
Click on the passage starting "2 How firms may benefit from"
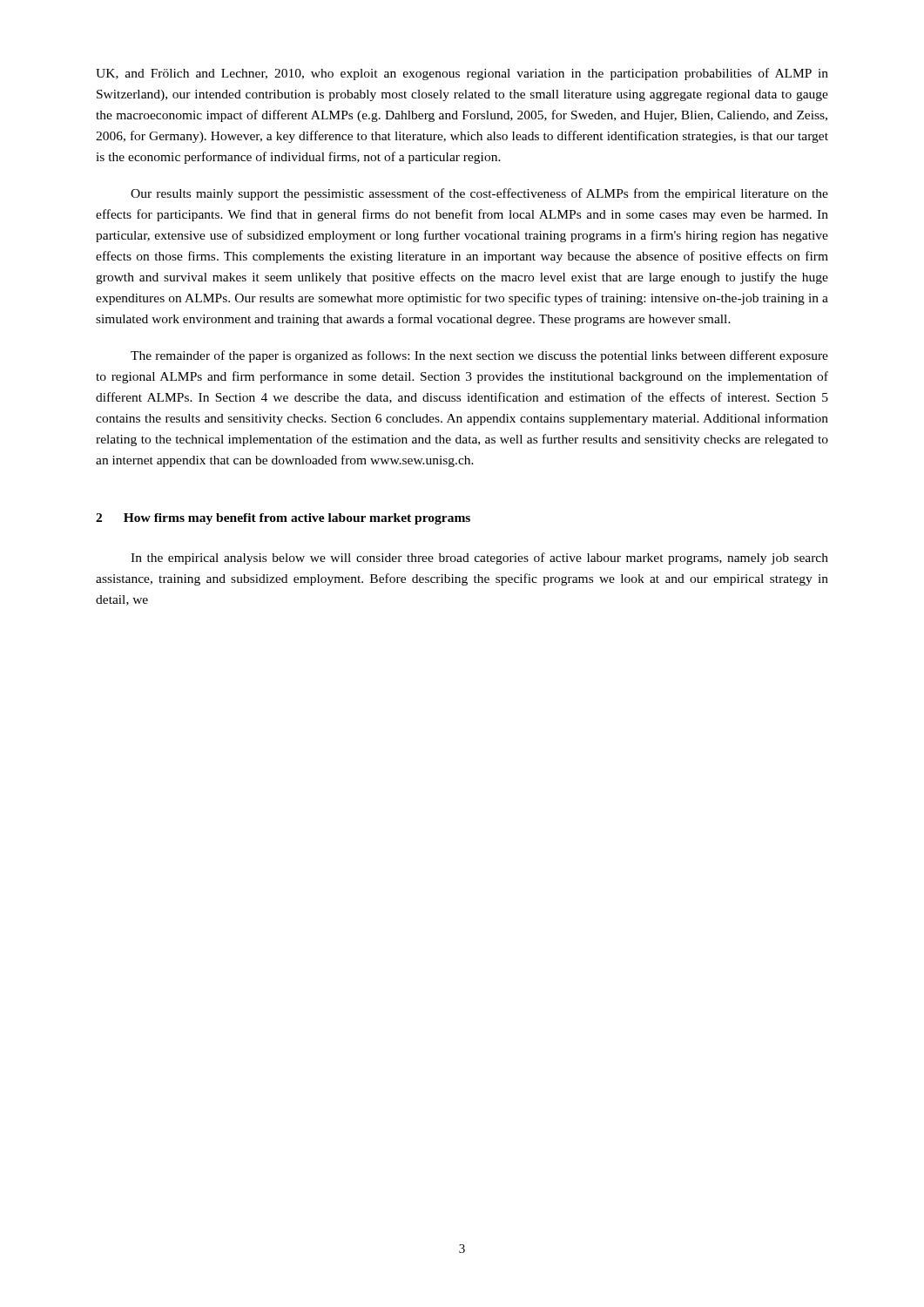(x=283, y=518)
